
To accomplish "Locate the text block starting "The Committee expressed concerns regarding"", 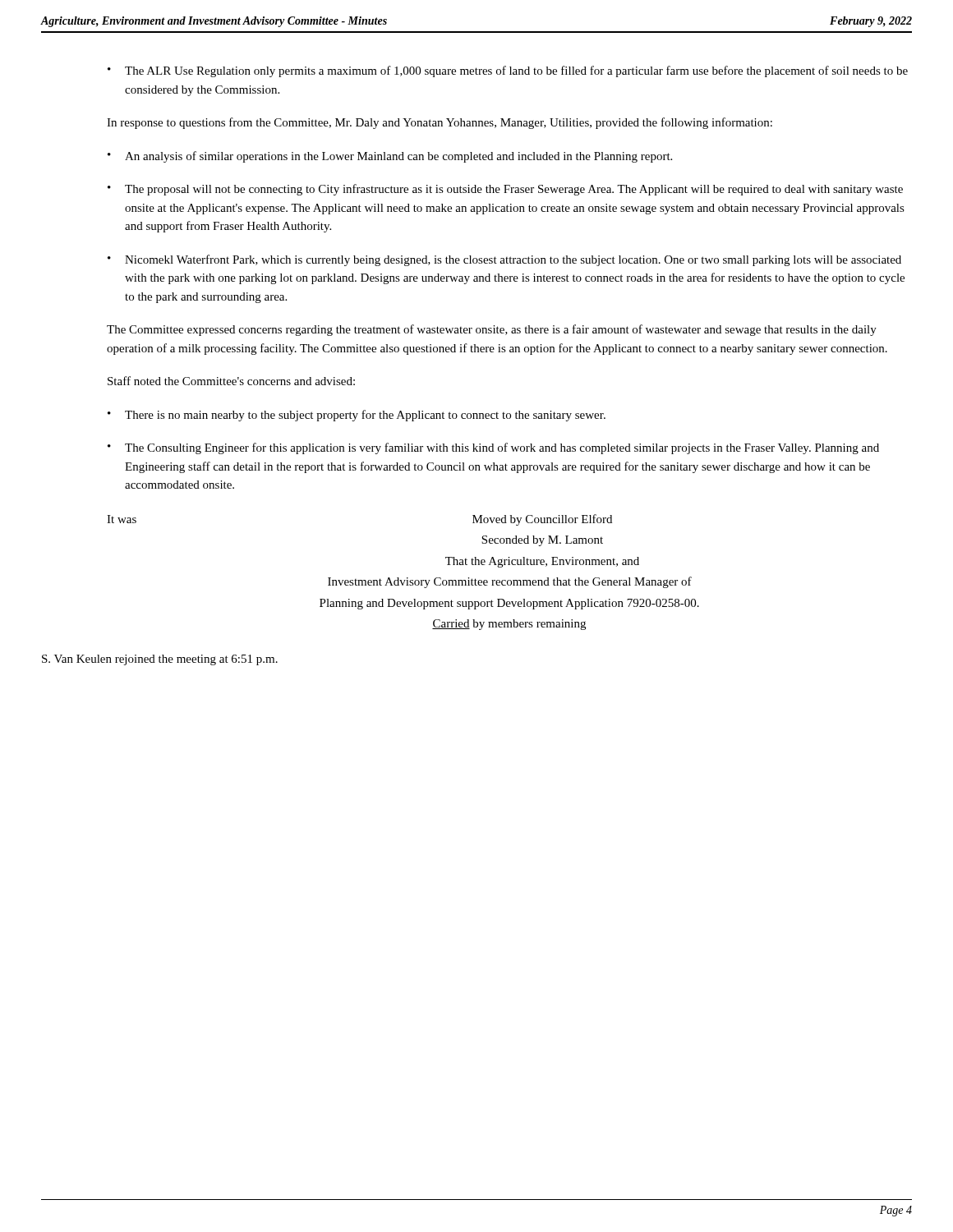I will coord(497,339).
